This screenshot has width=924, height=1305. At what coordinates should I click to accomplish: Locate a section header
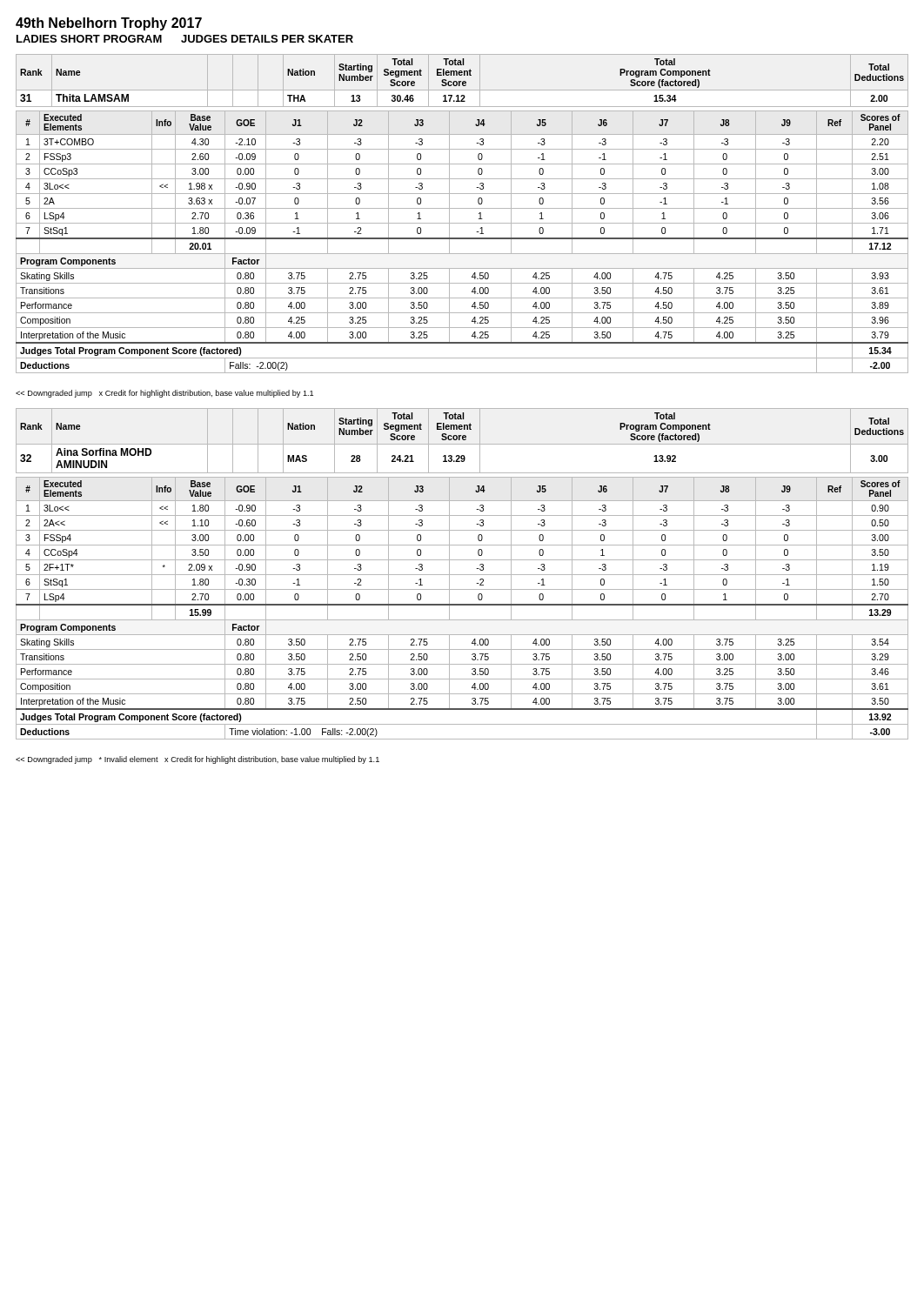[184, 39]
